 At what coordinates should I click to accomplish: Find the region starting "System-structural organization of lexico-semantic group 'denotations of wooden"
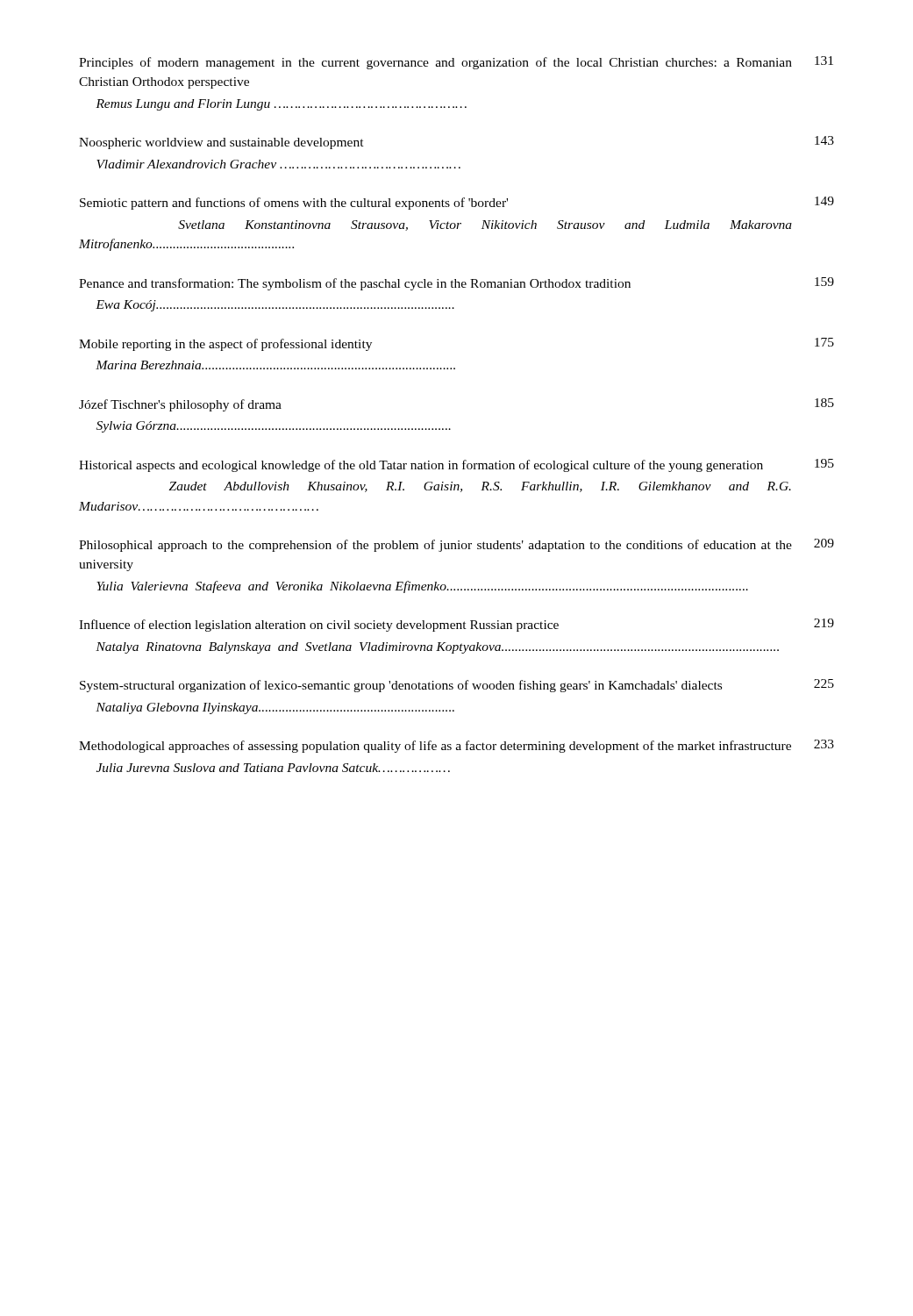tap(456, 696)
